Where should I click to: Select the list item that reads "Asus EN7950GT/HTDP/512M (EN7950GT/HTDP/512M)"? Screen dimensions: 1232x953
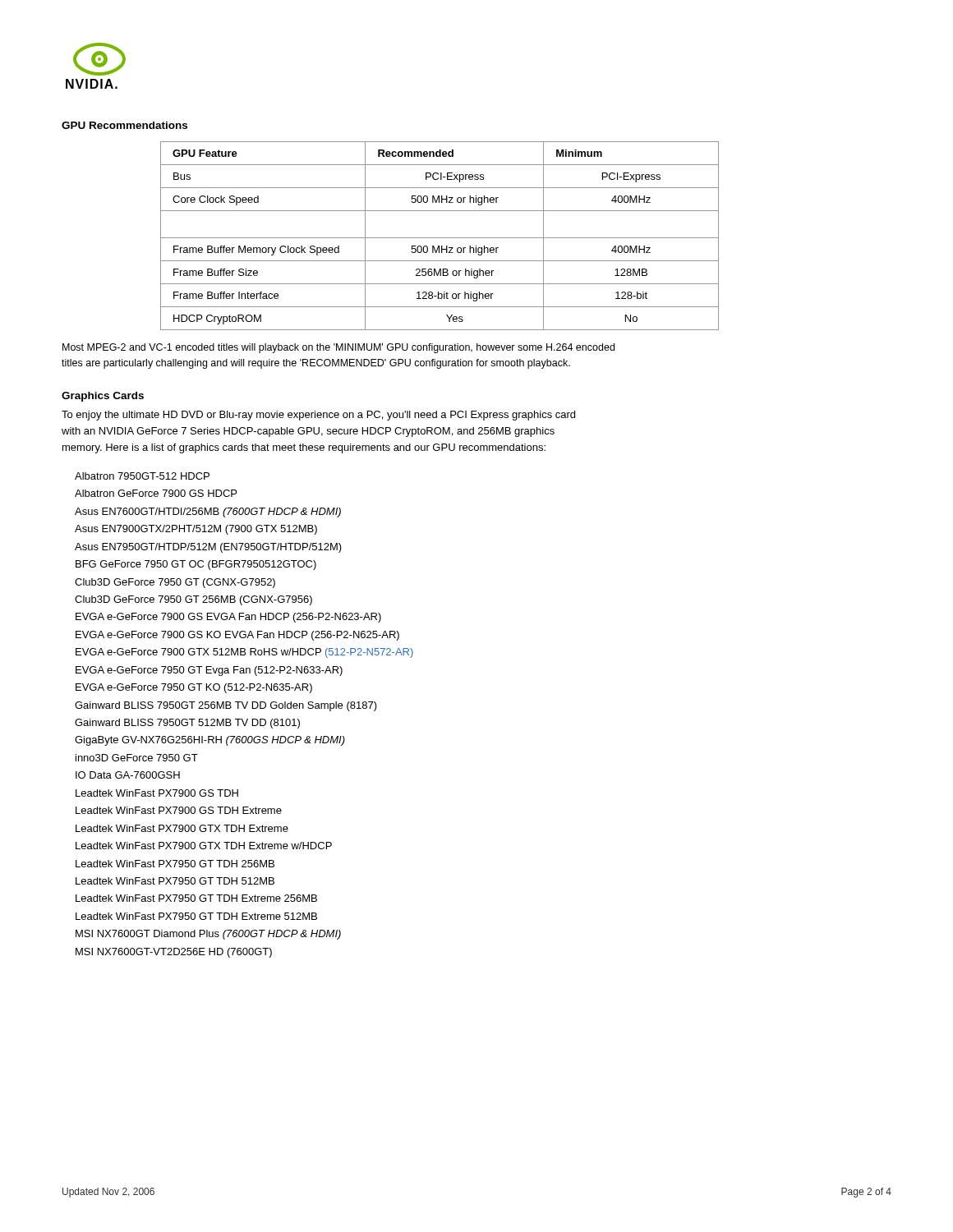click(x=208, y=548)
